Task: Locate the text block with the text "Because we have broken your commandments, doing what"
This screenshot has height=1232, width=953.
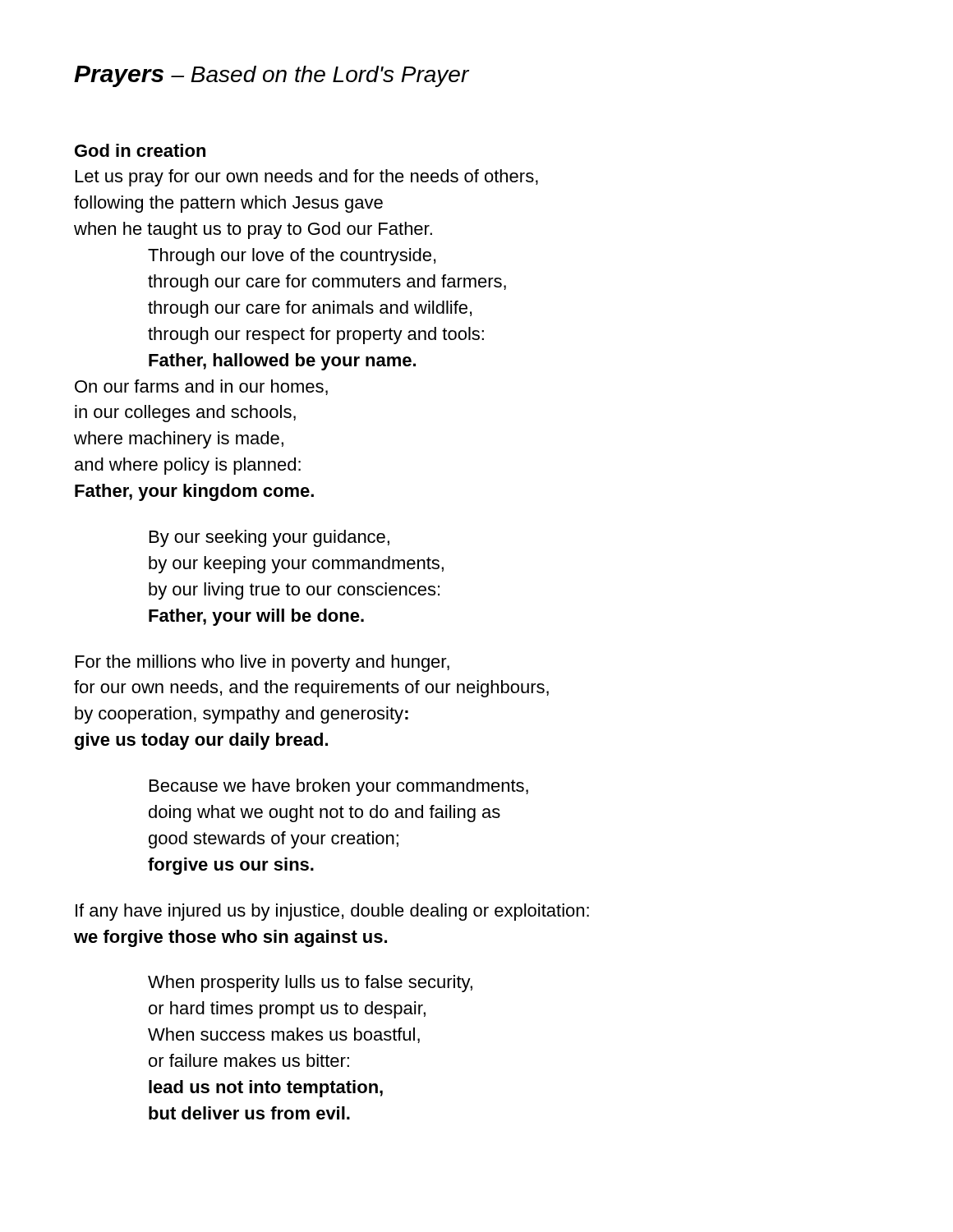Action: (339, 787)
